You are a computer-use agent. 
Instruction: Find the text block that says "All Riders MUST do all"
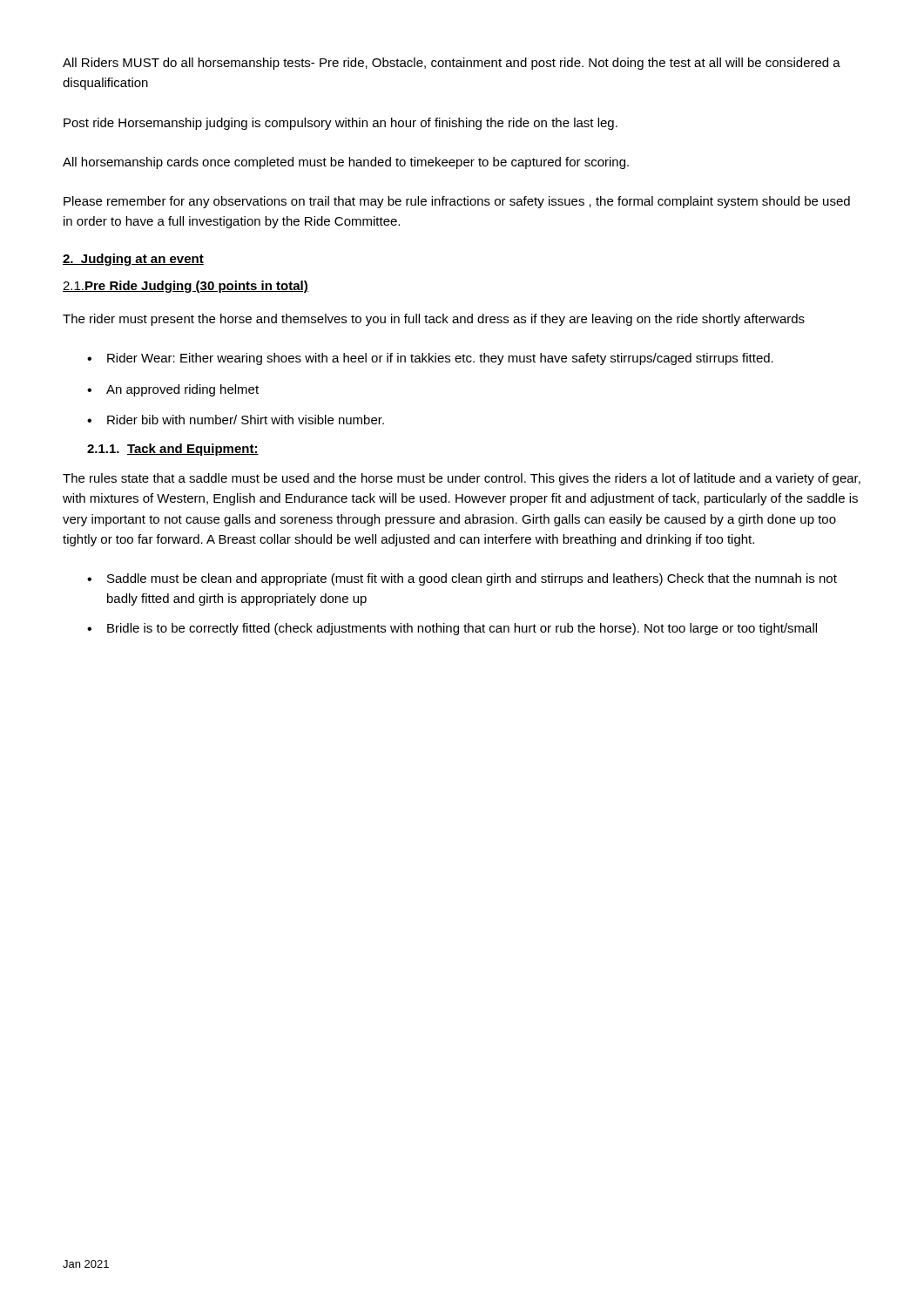click(451, 72)
